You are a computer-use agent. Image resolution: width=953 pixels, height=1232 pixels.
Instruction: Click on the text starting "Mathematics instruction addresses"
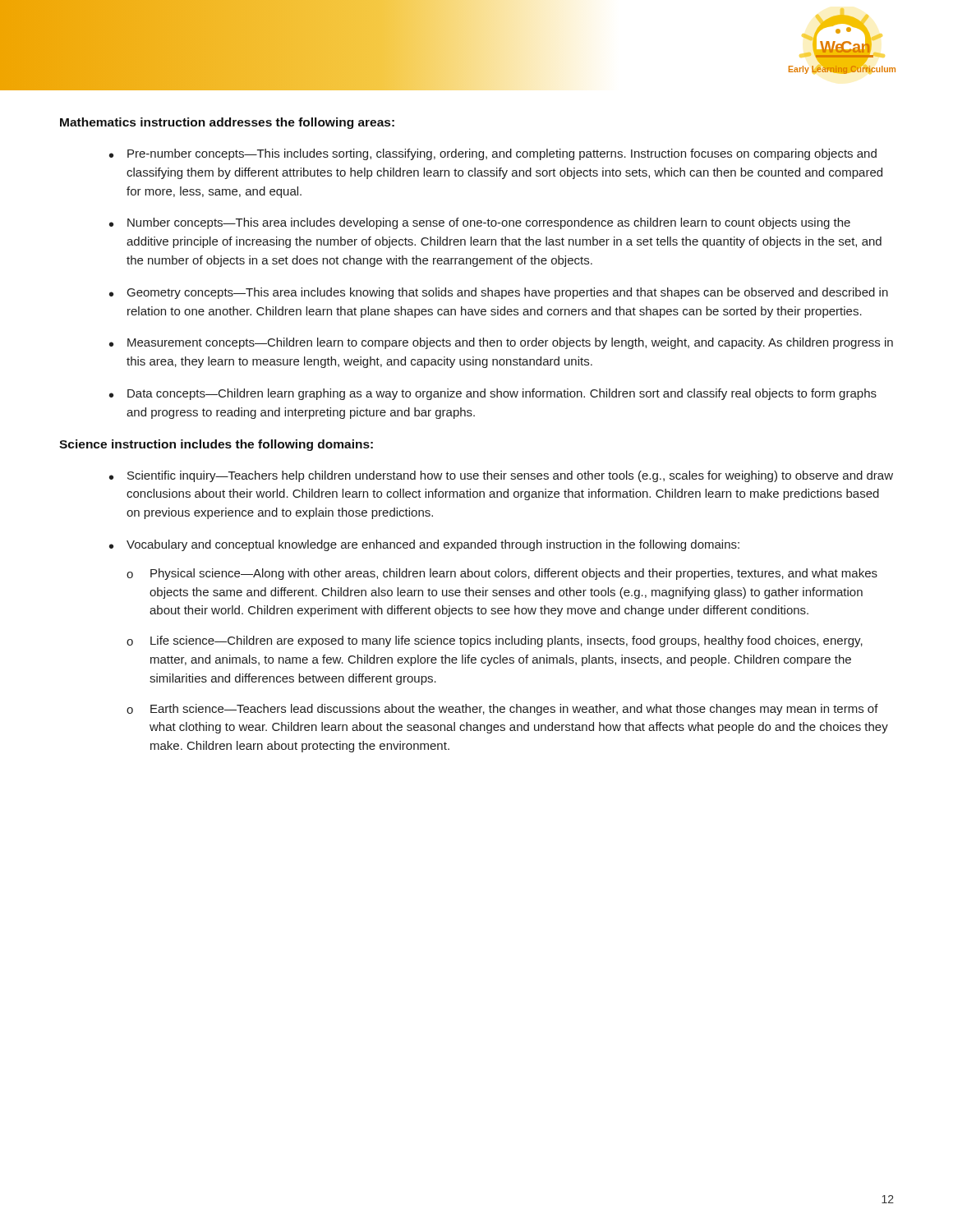click(x=227, y=122)
